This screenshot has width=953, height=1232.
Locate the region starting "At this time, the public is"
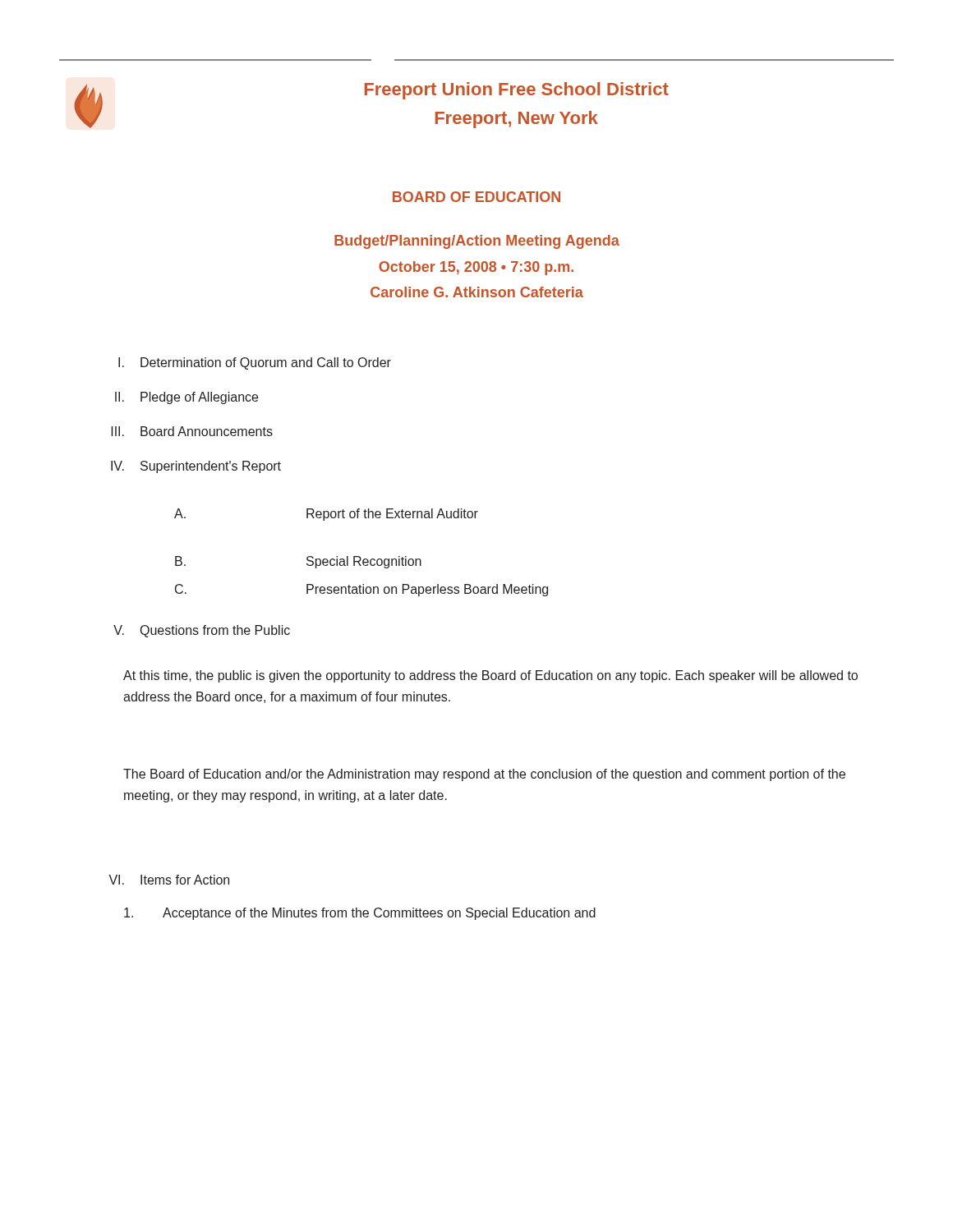pos(491,686)
